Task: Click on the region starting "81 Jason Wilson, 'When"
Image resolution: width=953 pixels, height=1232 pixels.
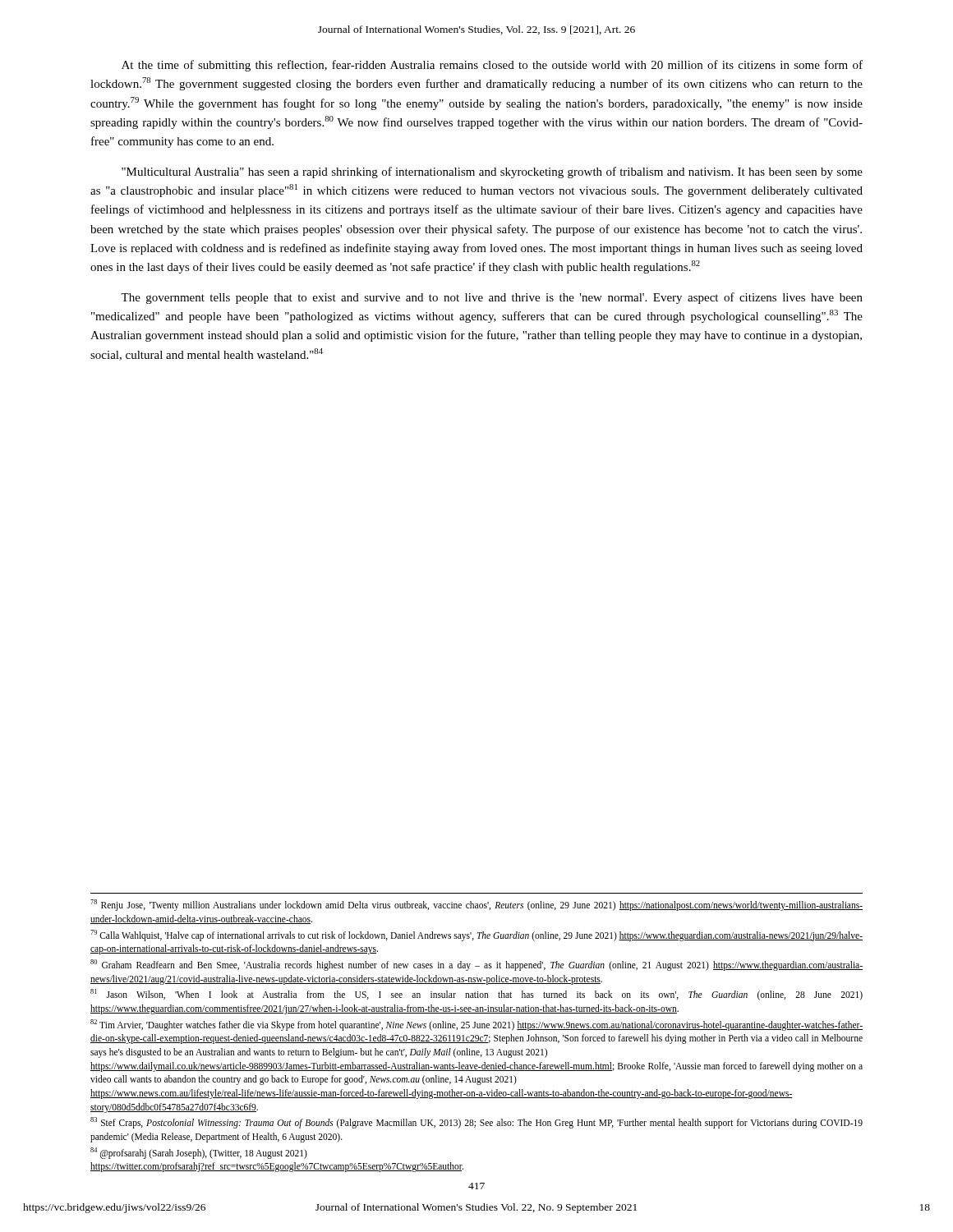Action: point(476,1001)
